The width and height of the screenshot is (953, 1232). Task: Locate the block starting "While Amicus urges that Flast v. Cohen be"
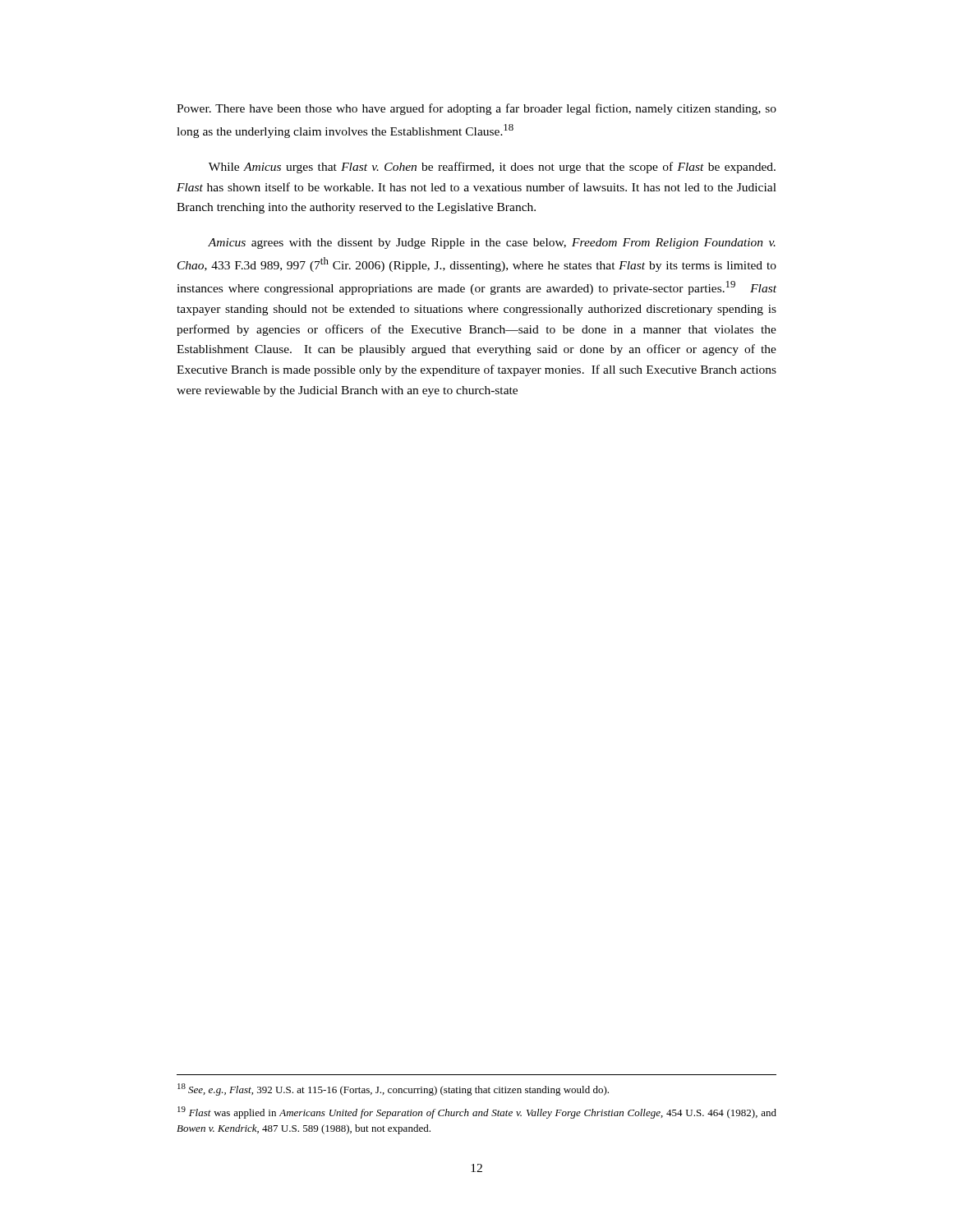click(476, 187)
